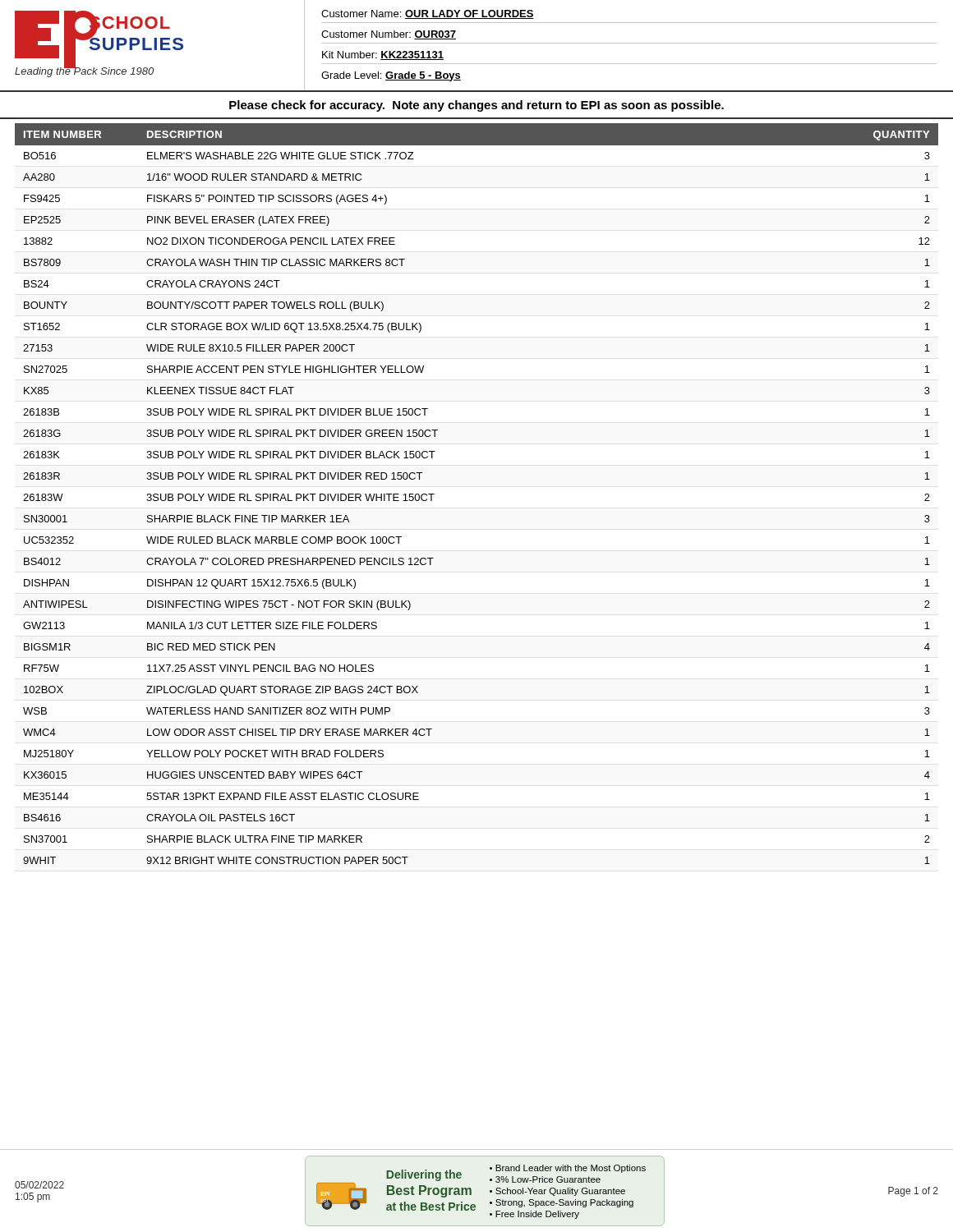Find the text block starting "Please check for accuracy. Note"

(x=476, y=105)
